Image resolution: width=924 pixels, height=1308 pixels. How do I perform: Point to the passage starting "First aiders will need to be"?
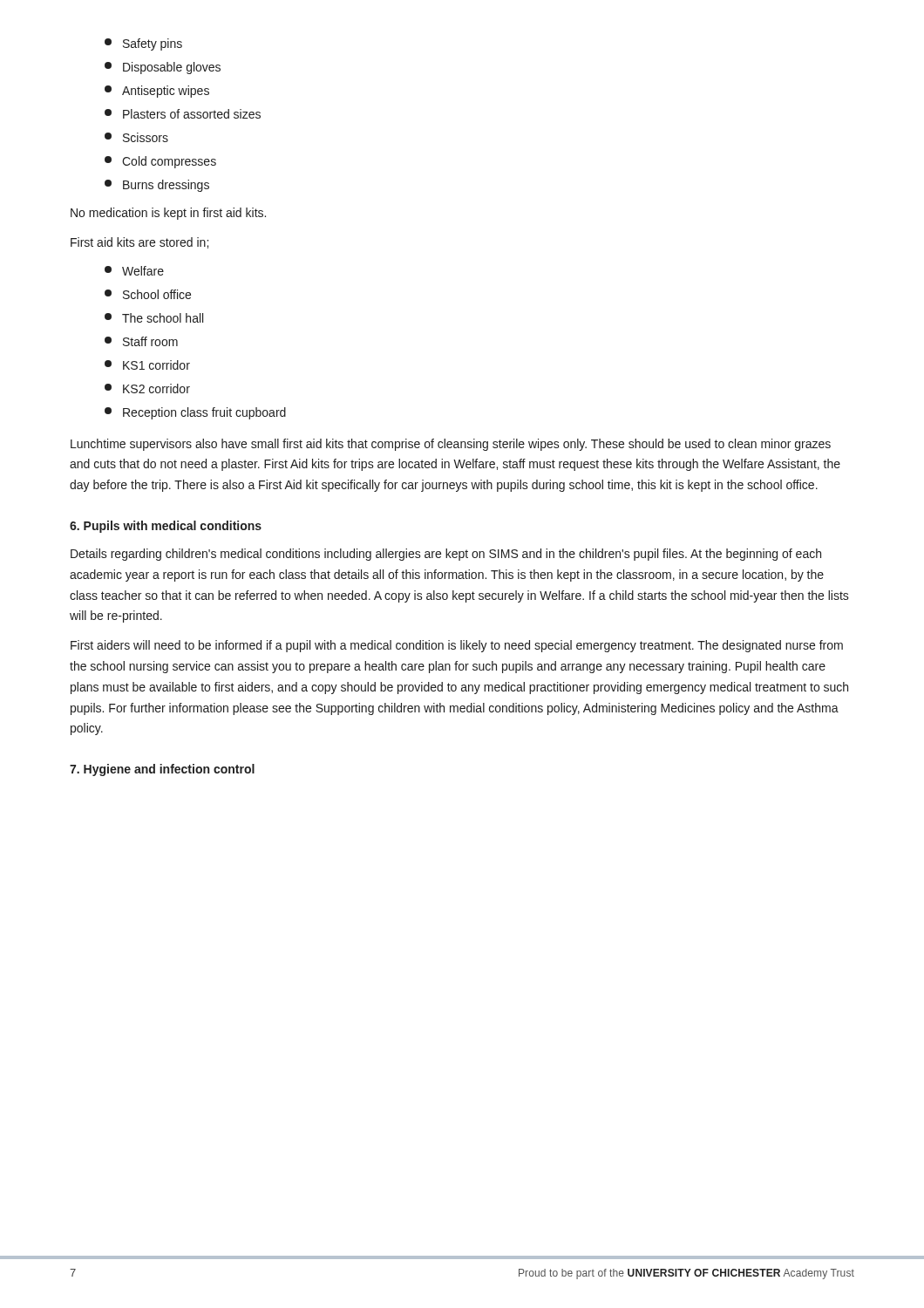[459, 687]
